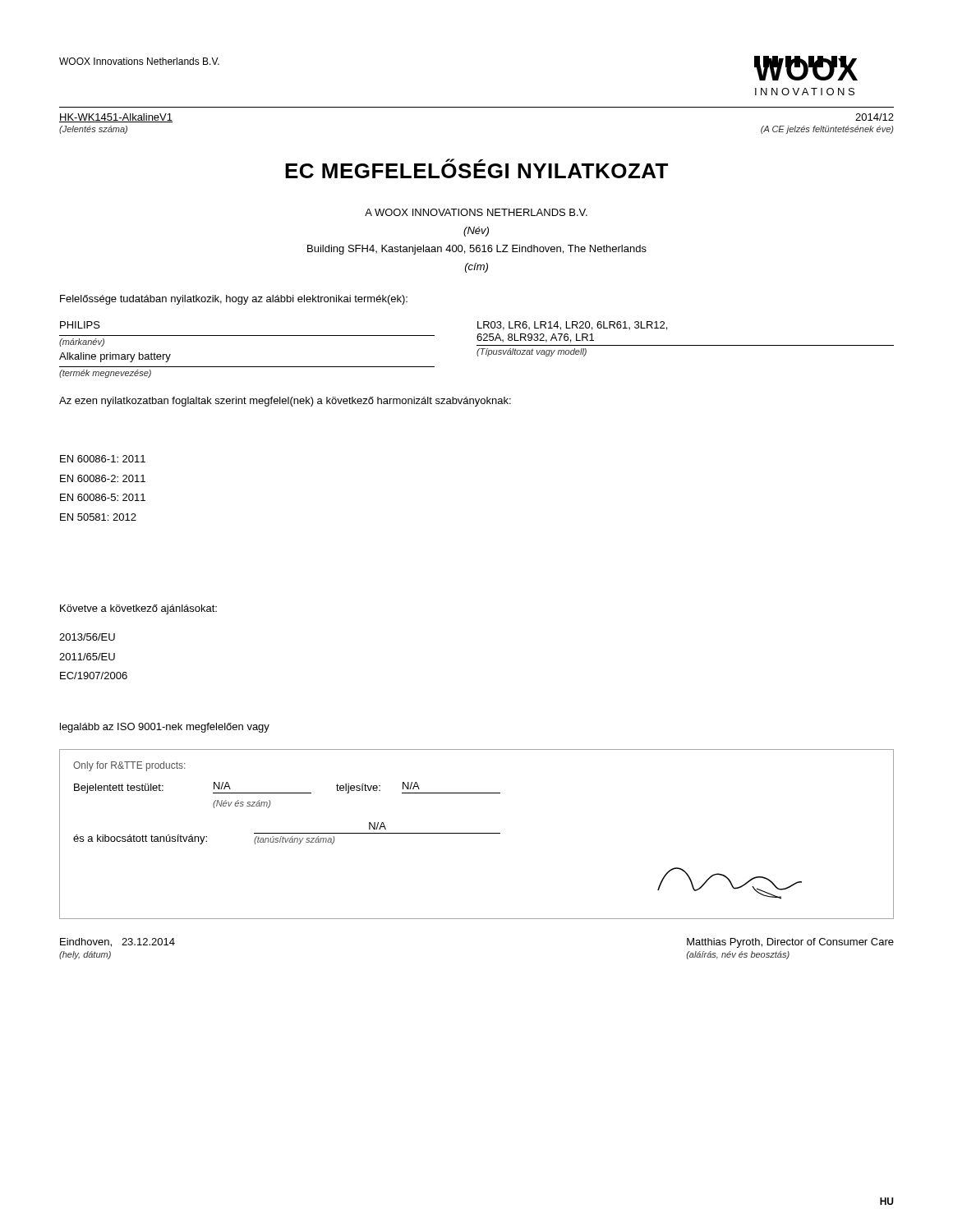
Task: Find the logo
Action: (820, 74)
